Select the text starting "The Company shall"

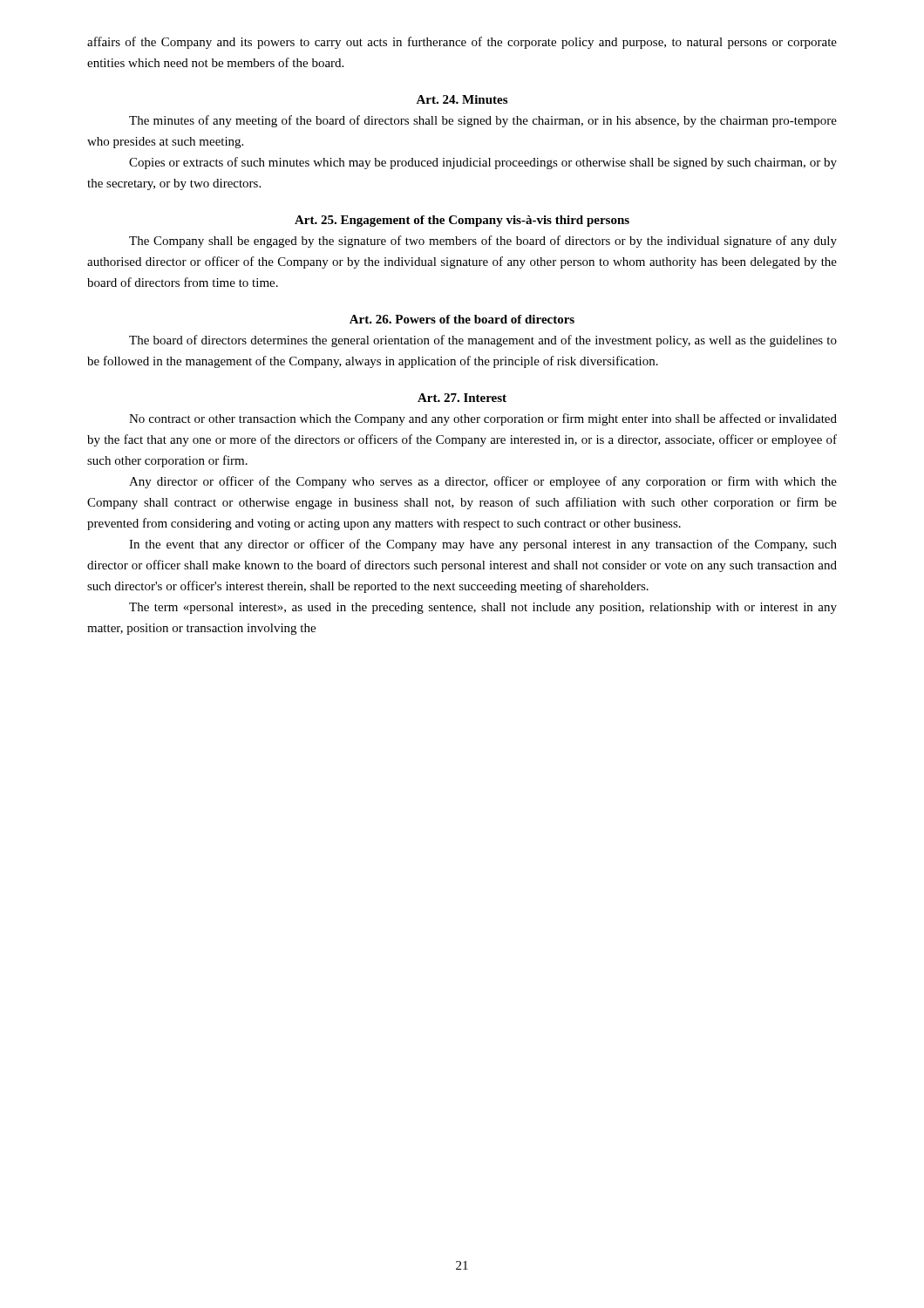(462, 262)
